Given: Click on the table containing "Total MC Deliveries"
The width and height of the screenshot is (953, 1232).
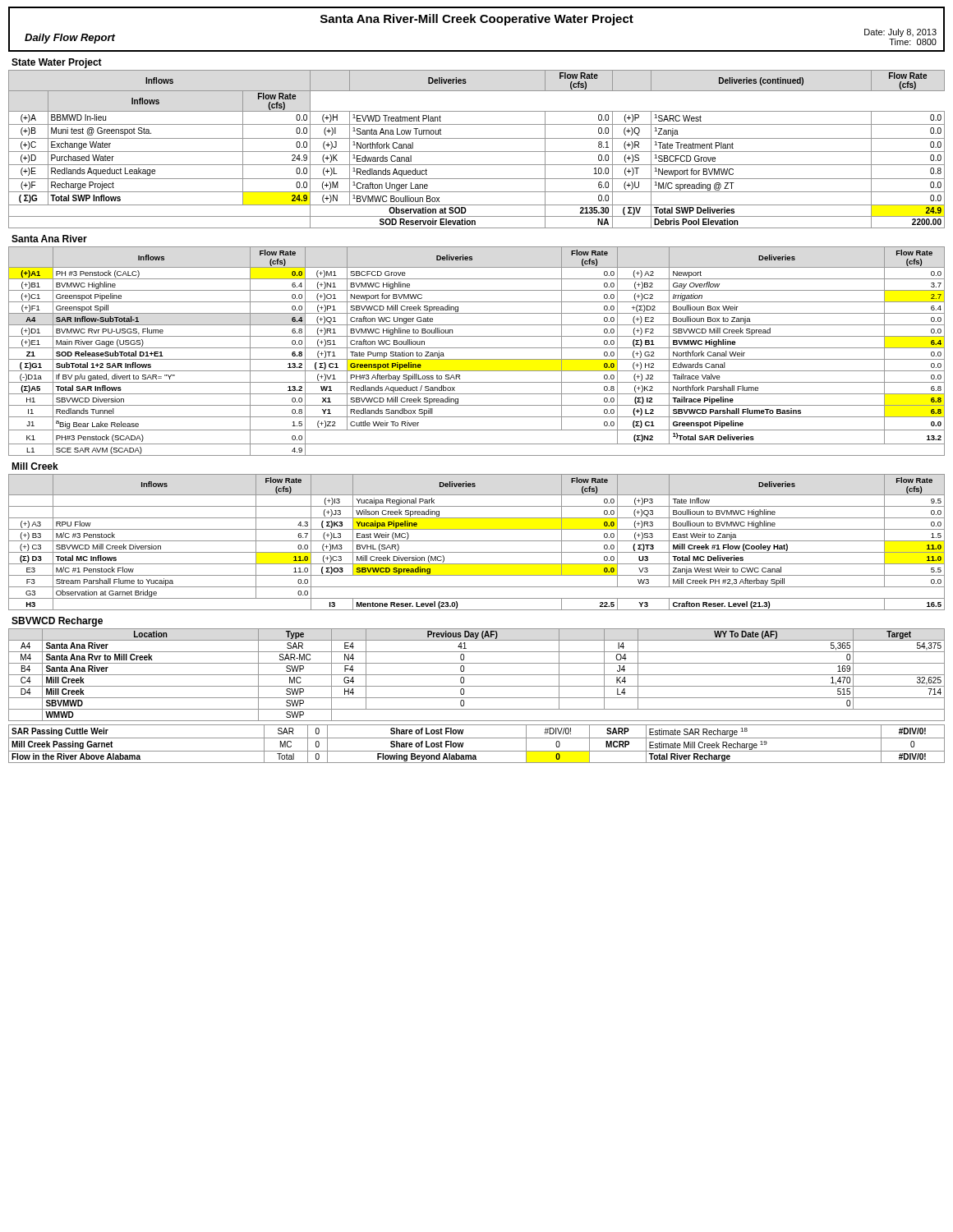Looking at the screenshot, I should pyautogui.click(x=476, y=542).
